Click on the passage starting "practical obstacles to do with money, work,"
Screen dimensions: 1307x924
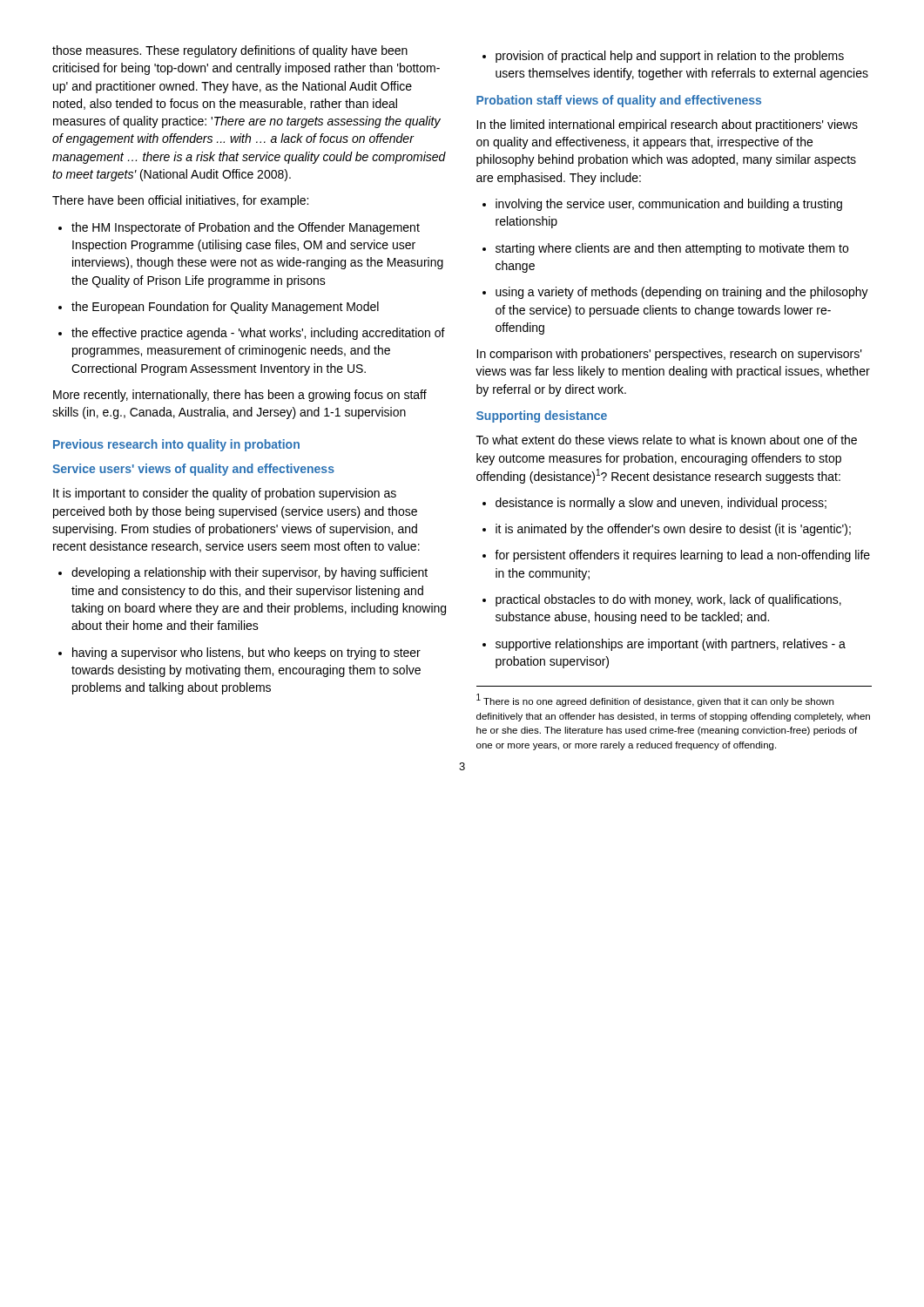[674, 609]
